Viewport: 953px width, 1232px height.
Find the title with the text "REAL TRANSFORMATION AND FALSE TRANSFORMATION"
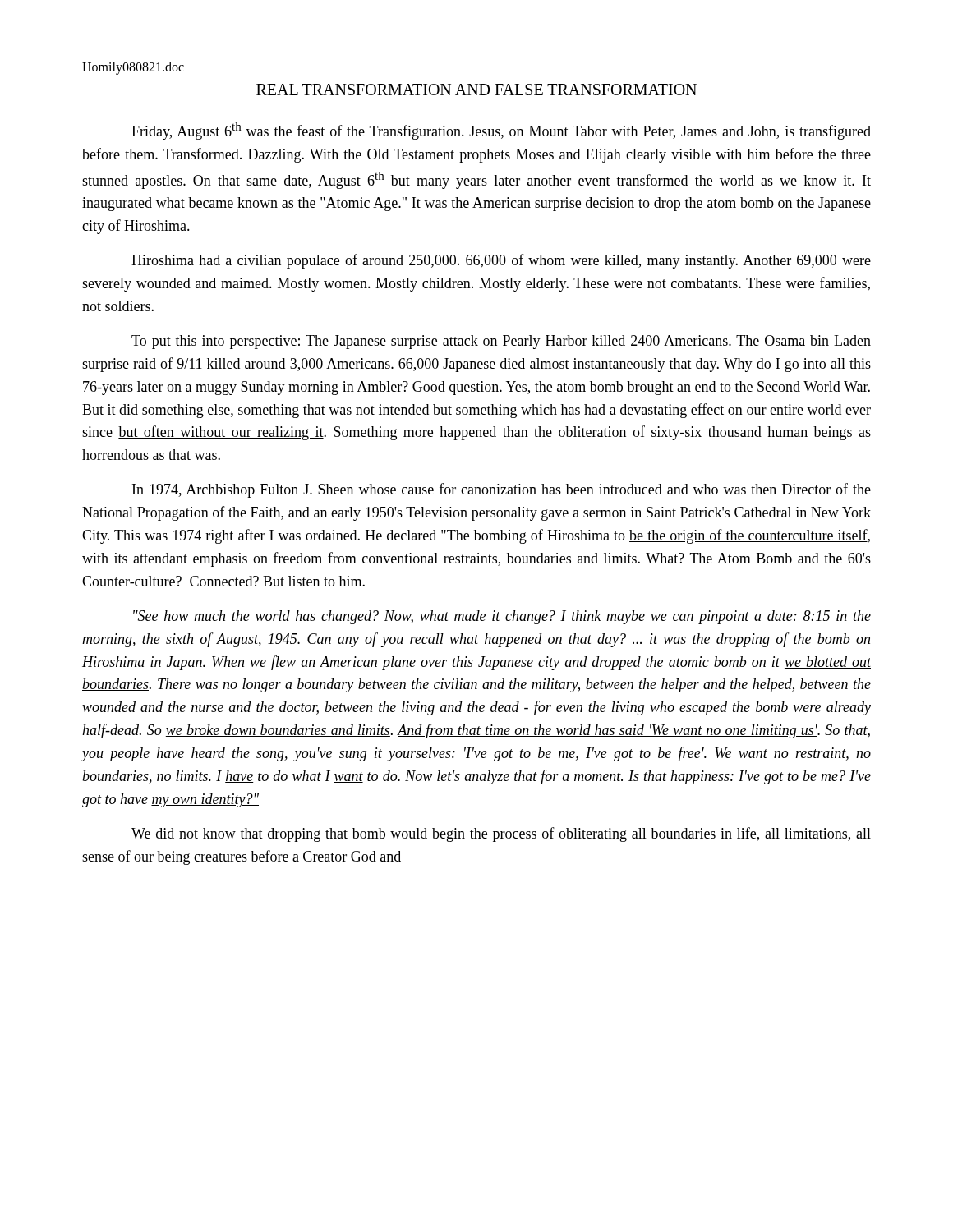[476, 89]
